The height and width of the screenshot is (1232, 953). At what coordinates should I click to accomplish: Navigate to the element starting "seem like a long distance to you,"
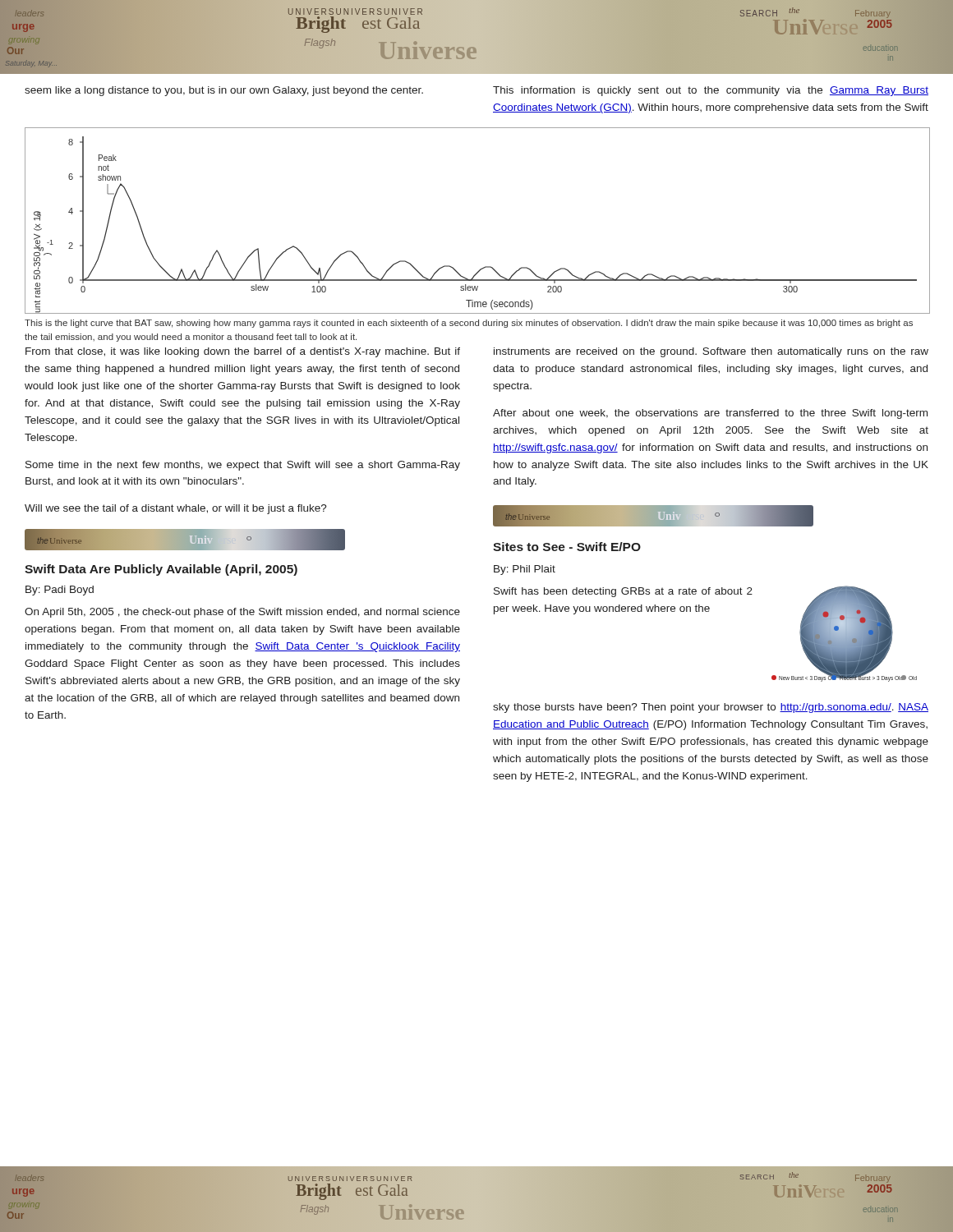click(x=242, y=91)
